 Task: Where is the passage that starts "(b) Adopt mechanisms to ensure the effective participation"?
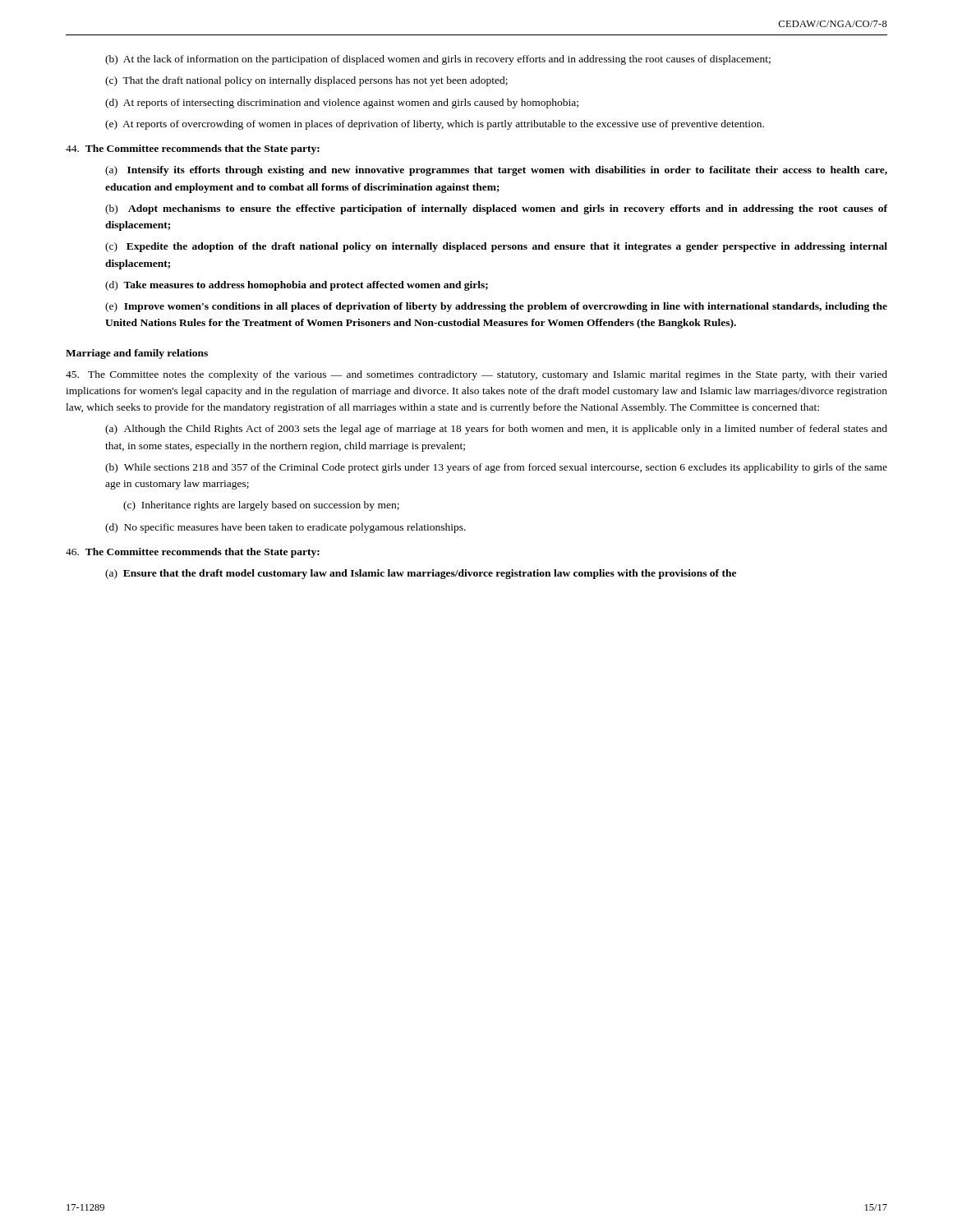496,216
